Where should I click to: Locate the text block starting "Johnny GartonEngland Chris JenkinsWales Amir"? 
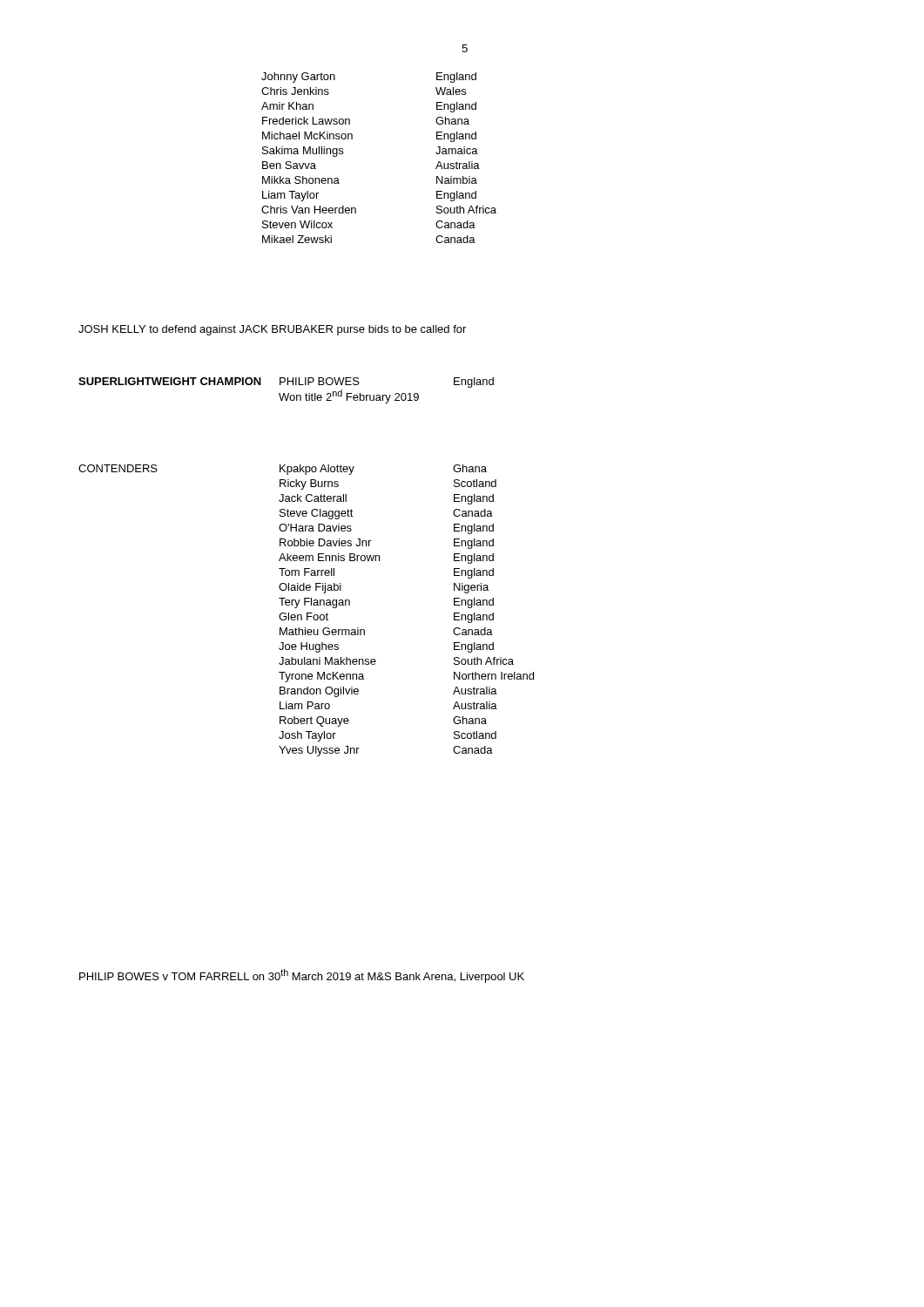291,77
